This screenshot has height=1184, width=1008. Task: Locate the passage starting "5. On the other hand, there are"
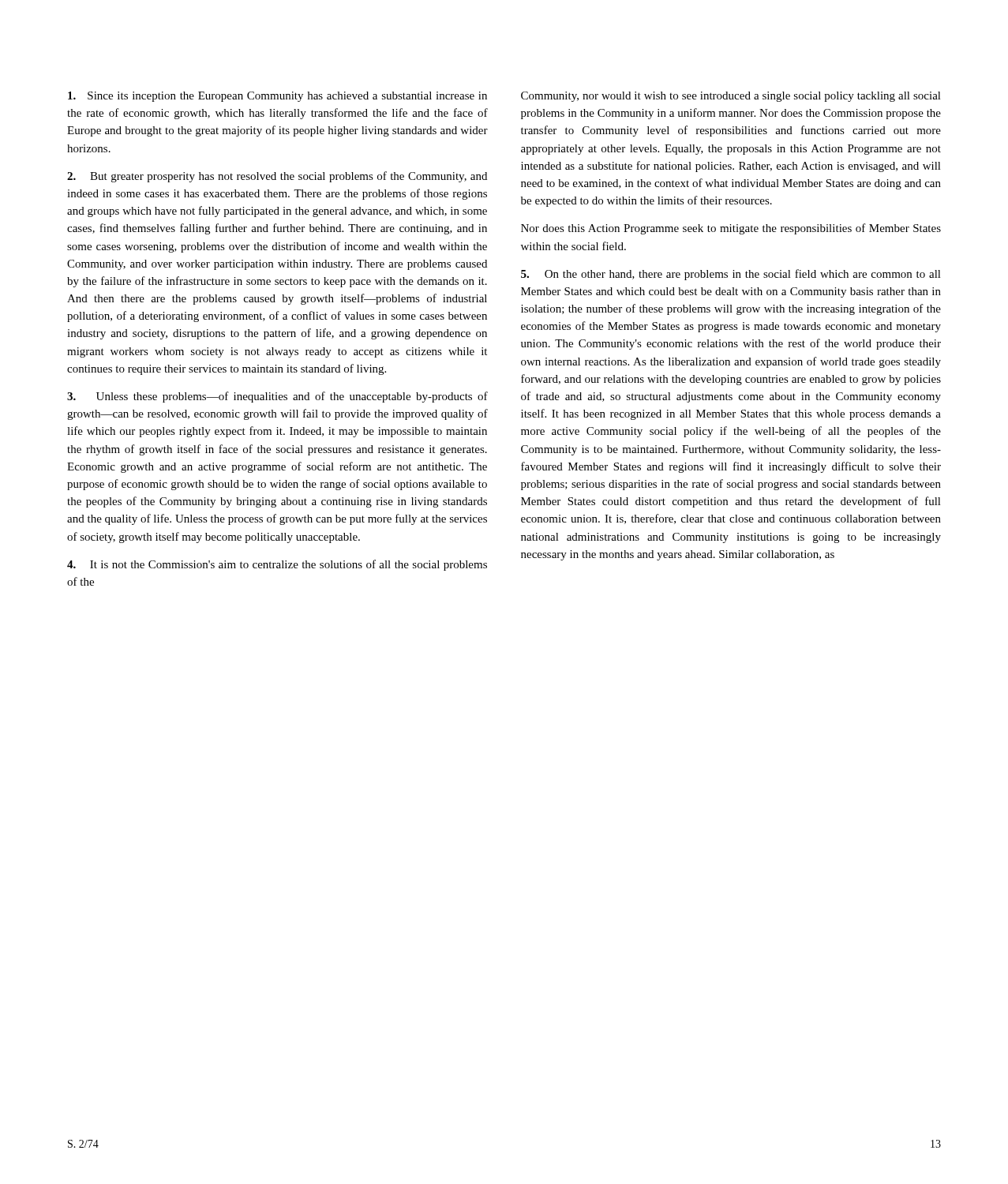coord(731,414)
